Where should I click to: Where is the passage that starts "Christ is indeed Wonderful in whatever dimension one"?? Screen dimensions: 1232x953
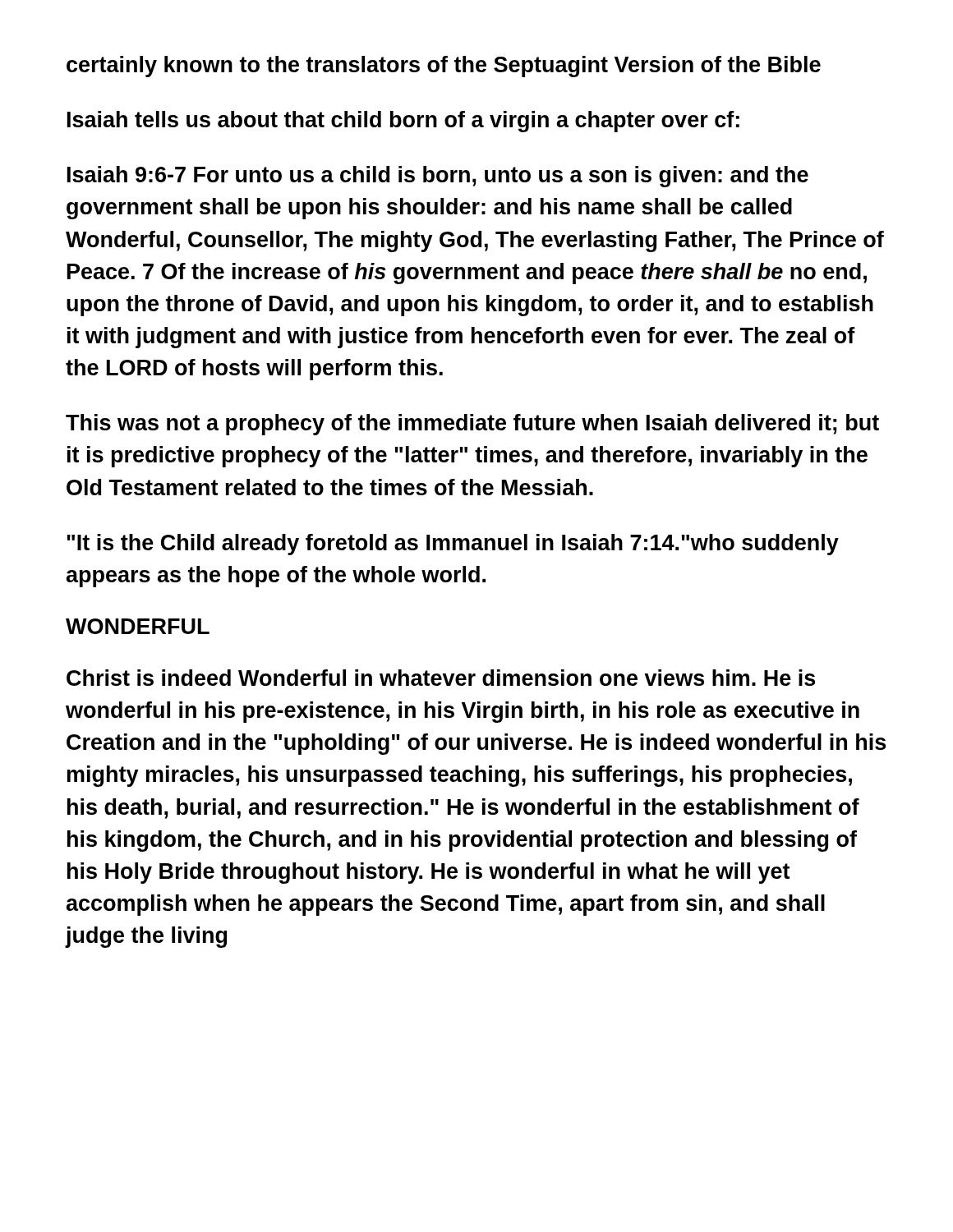pyautogui.click(x=476, y=807)
